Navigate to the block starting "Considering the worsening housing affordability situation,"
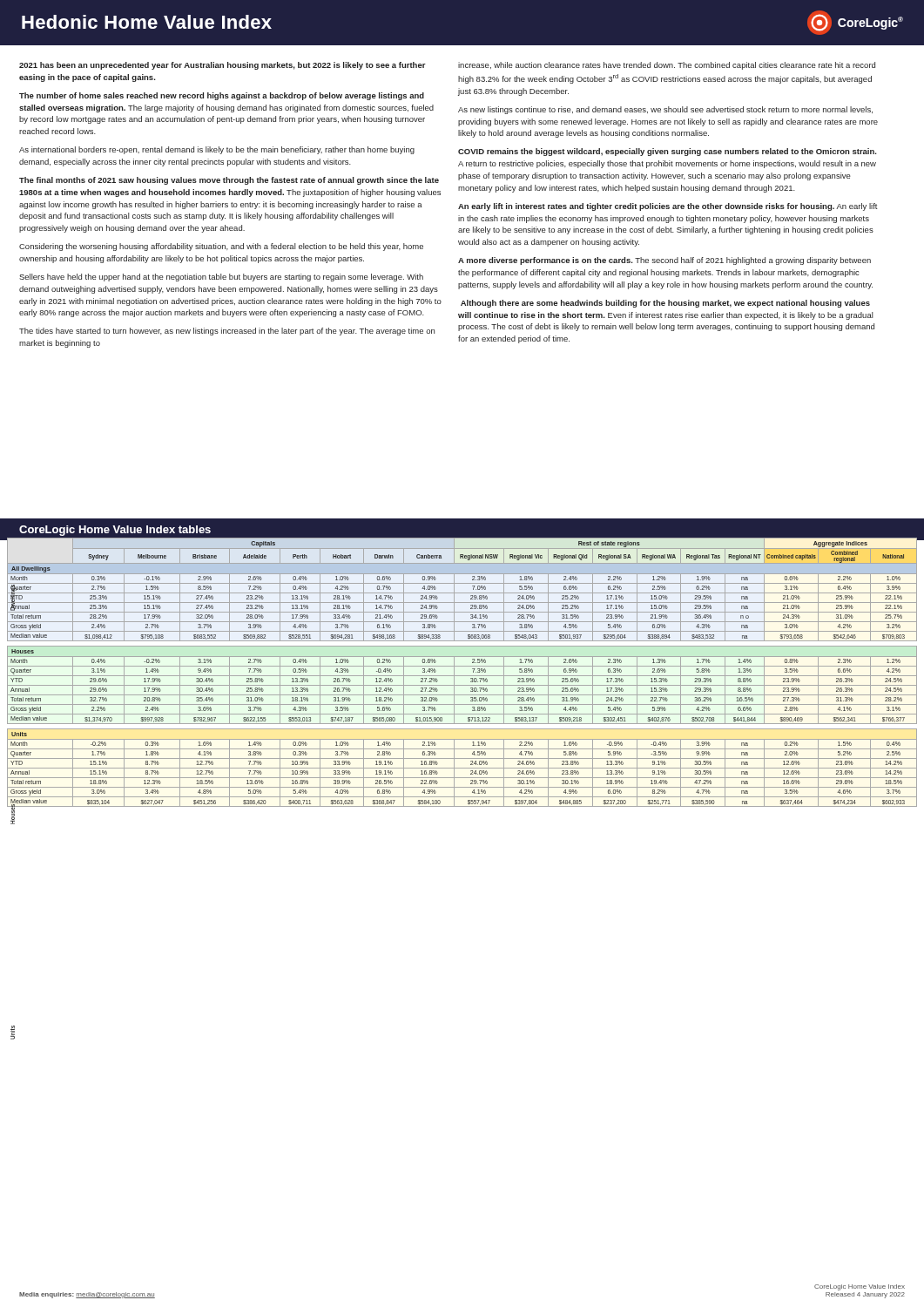This screenshot has height=1307, width=924. 221,252
